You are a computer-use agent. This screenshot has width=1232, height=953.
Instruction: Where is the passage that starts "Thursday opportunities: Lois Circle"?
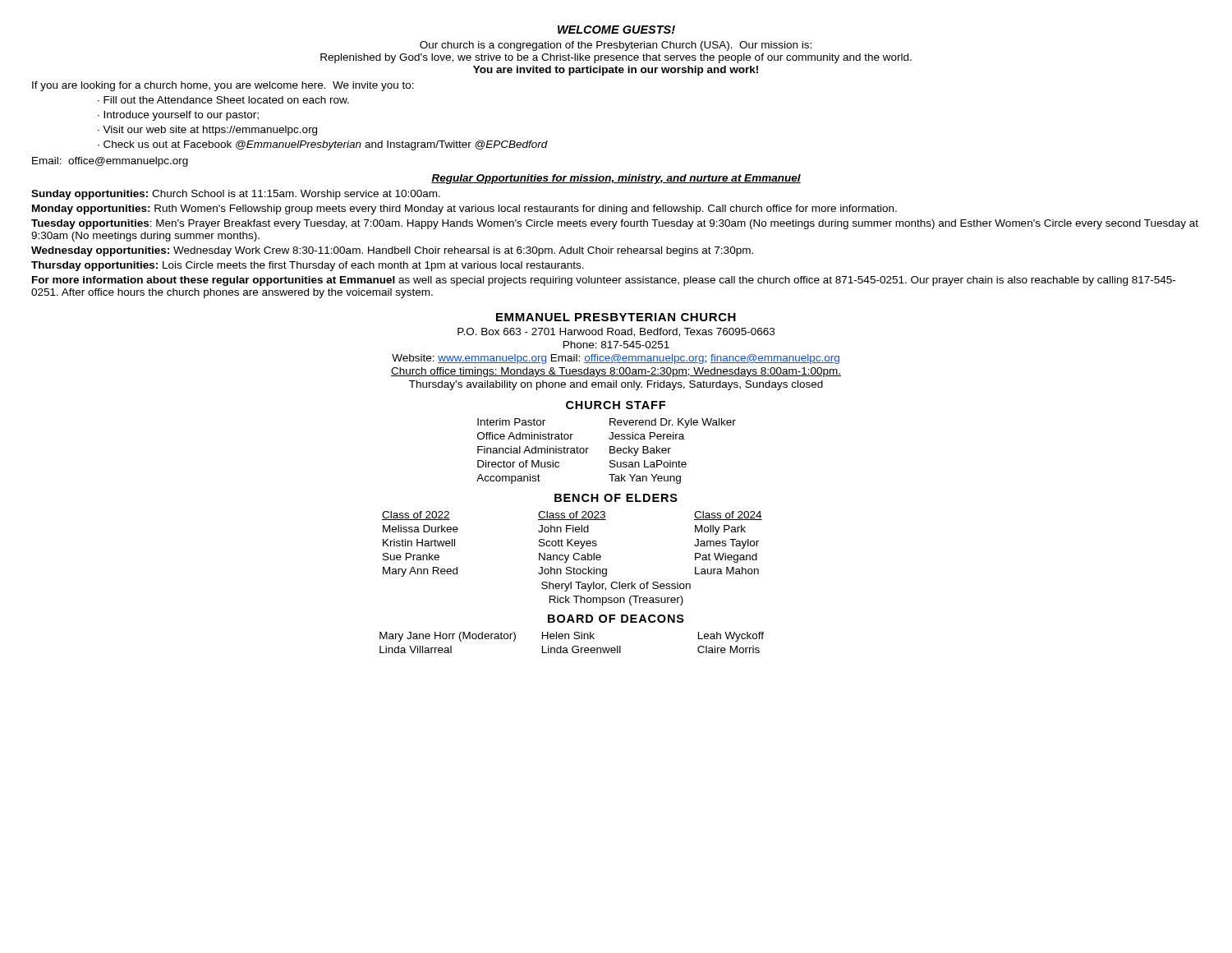click(x=308, y=265)
